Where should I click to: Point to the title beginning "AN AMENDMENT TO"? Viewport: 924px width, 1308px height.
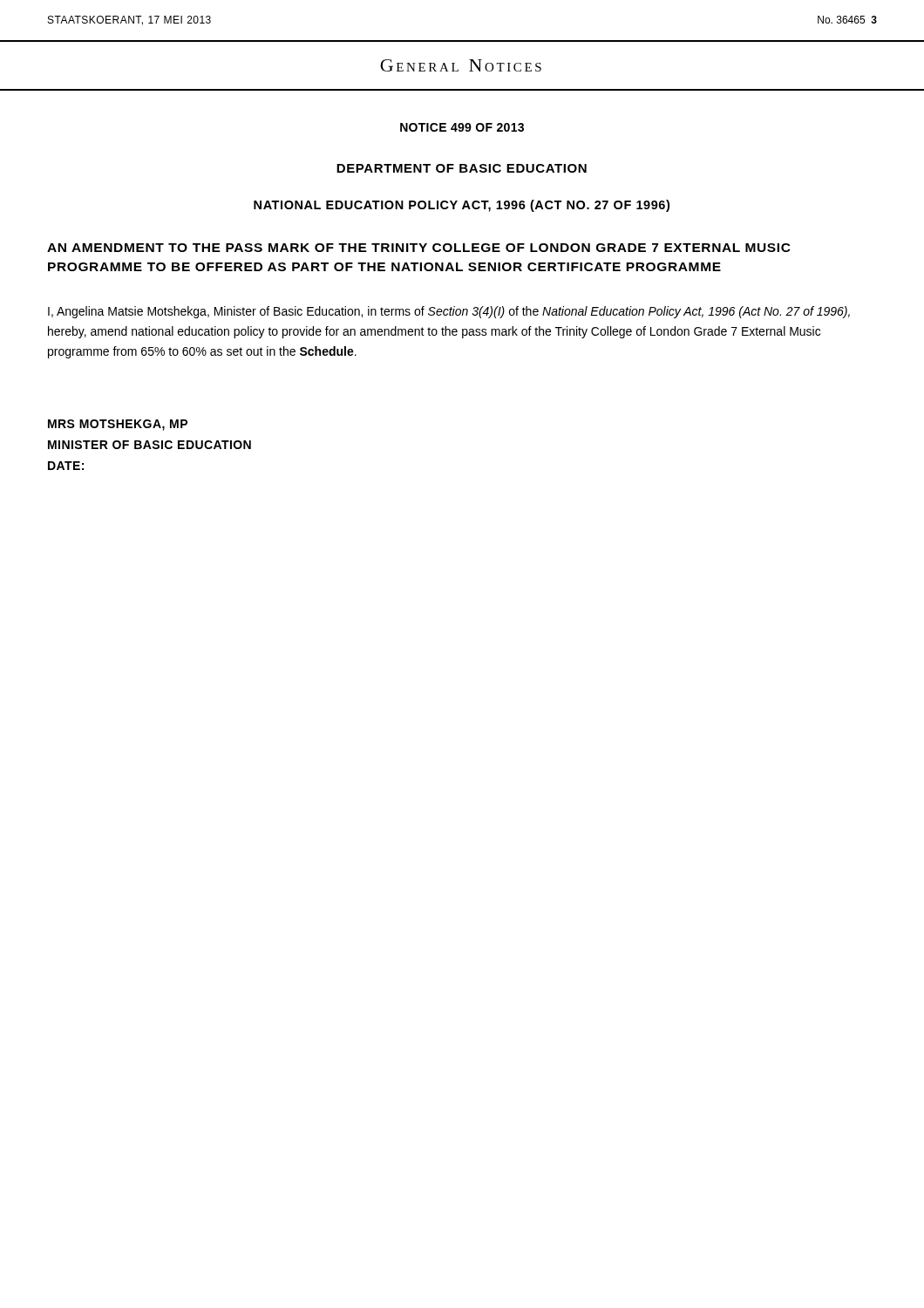[419, 257]
